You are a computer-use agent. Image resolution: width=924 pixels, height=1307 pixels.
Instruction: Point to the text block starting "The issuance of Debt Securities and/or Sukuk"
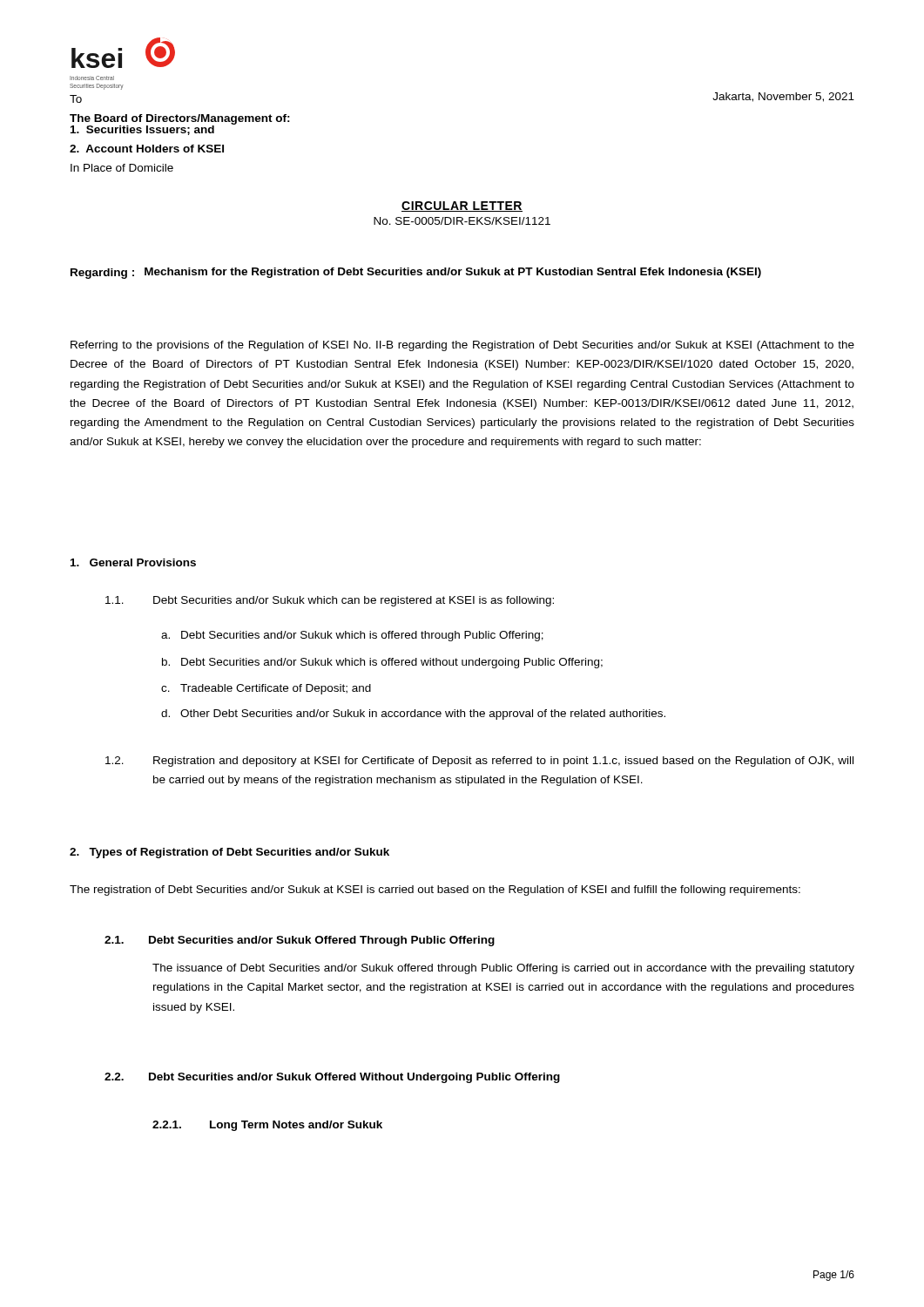pyautogui.click(x=503, y=987)
